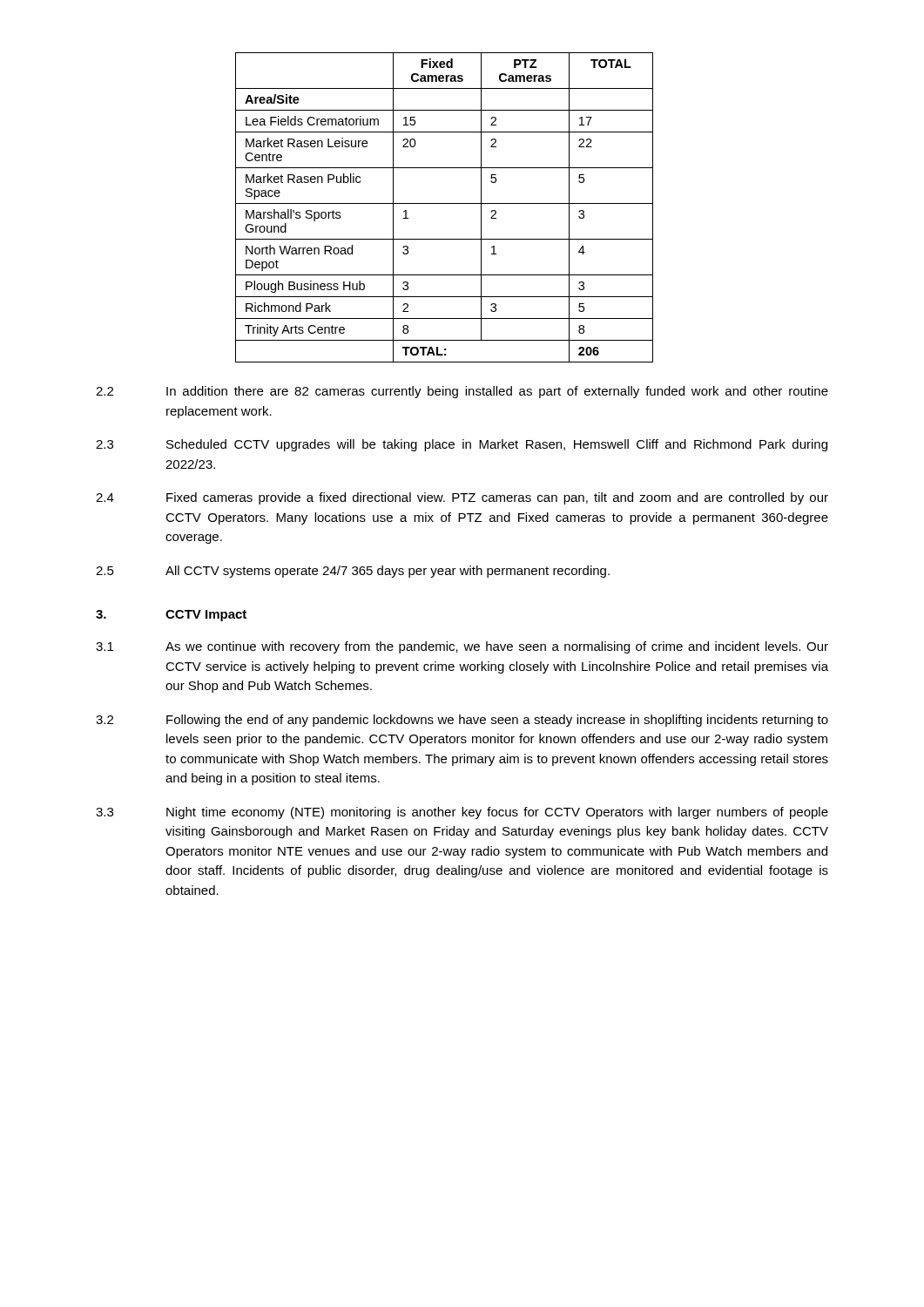The width and height of the screenshot is (924, 1307).
Task: Point to the block beginning "2.3 Scheduled CCTV"
Action: (x=462, y=454)
